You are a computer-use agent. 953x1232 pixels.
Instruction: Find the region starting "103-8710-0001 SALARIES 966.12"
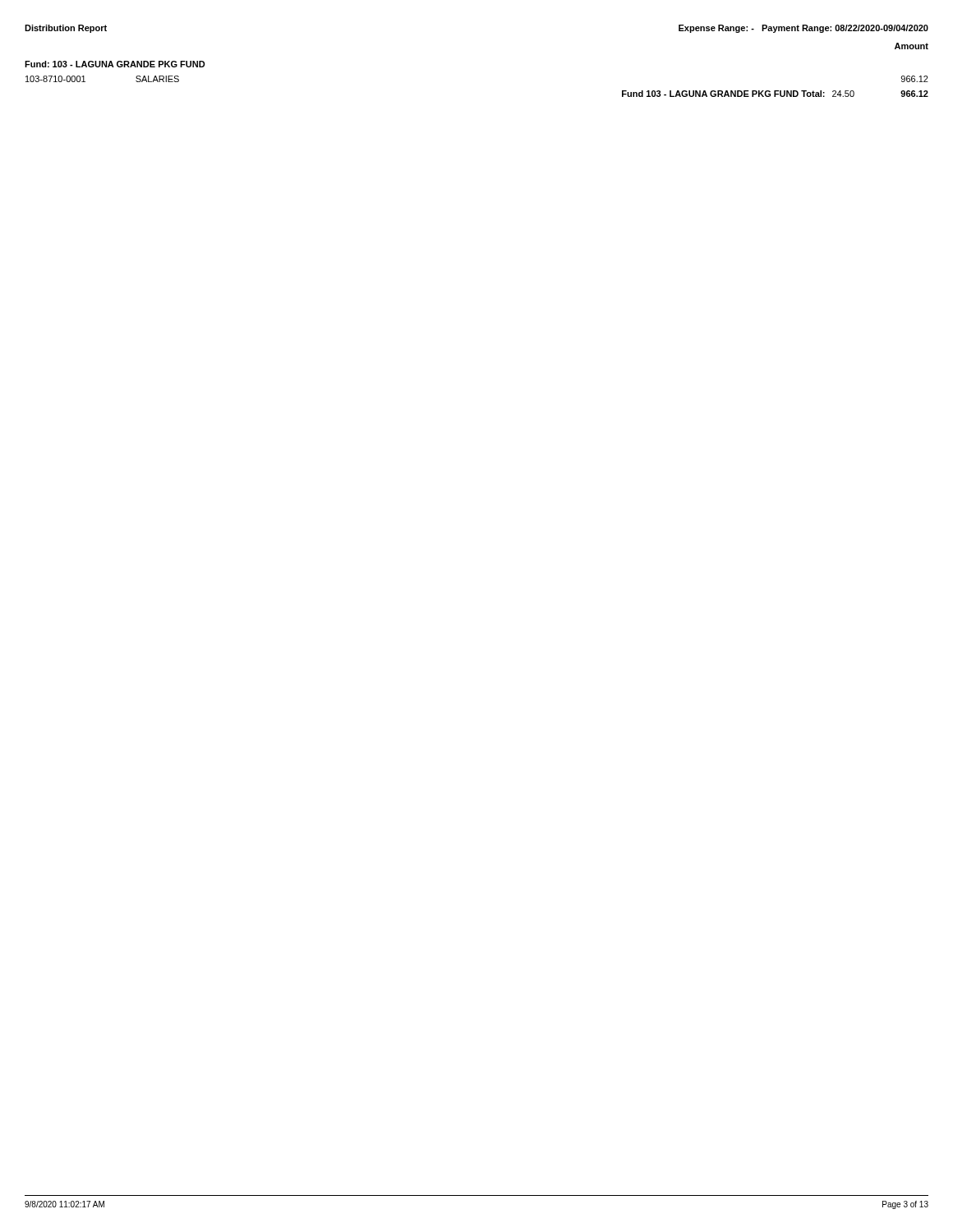pos(58,78)
